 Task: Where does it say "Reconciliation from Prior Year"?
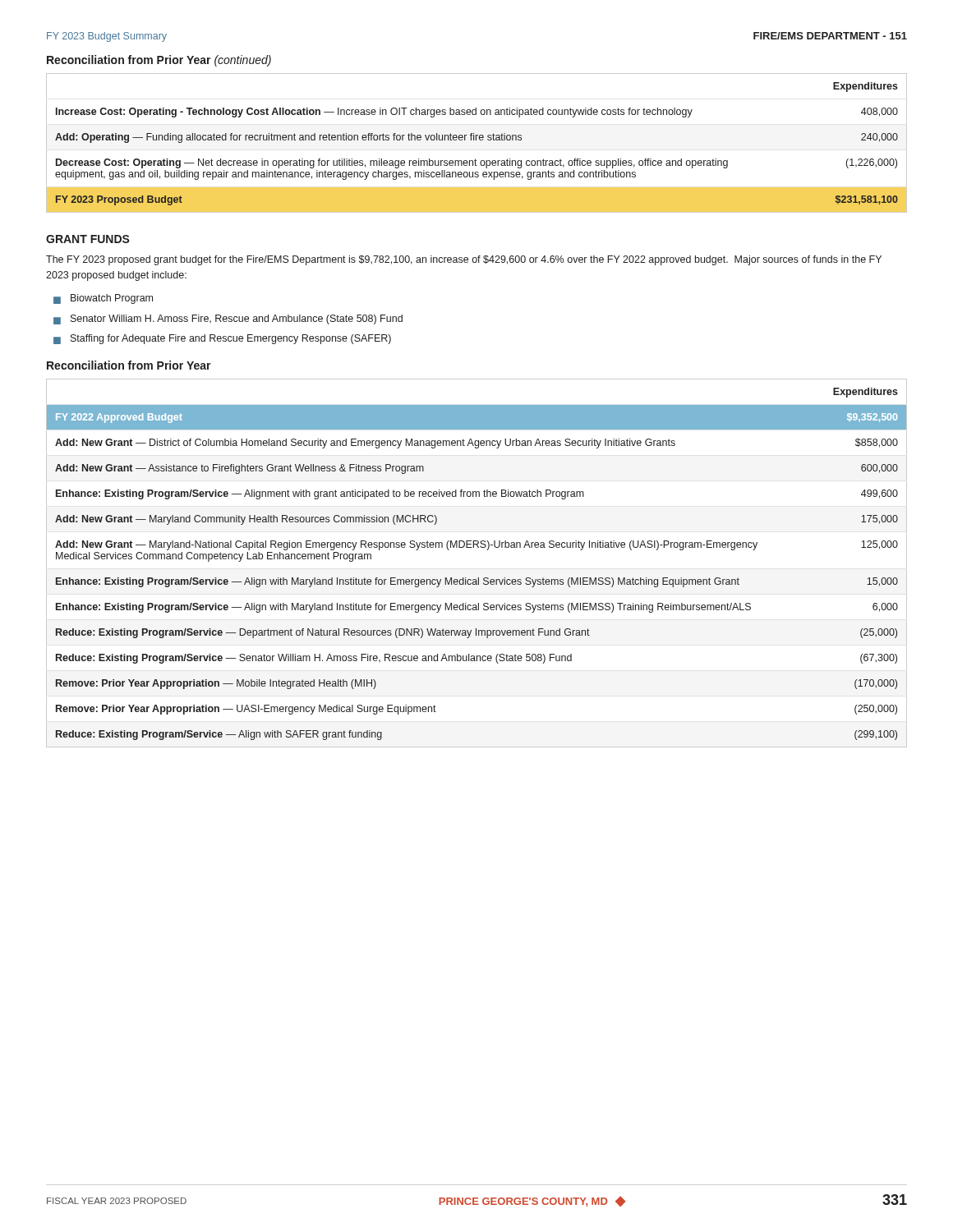point(128,366)
